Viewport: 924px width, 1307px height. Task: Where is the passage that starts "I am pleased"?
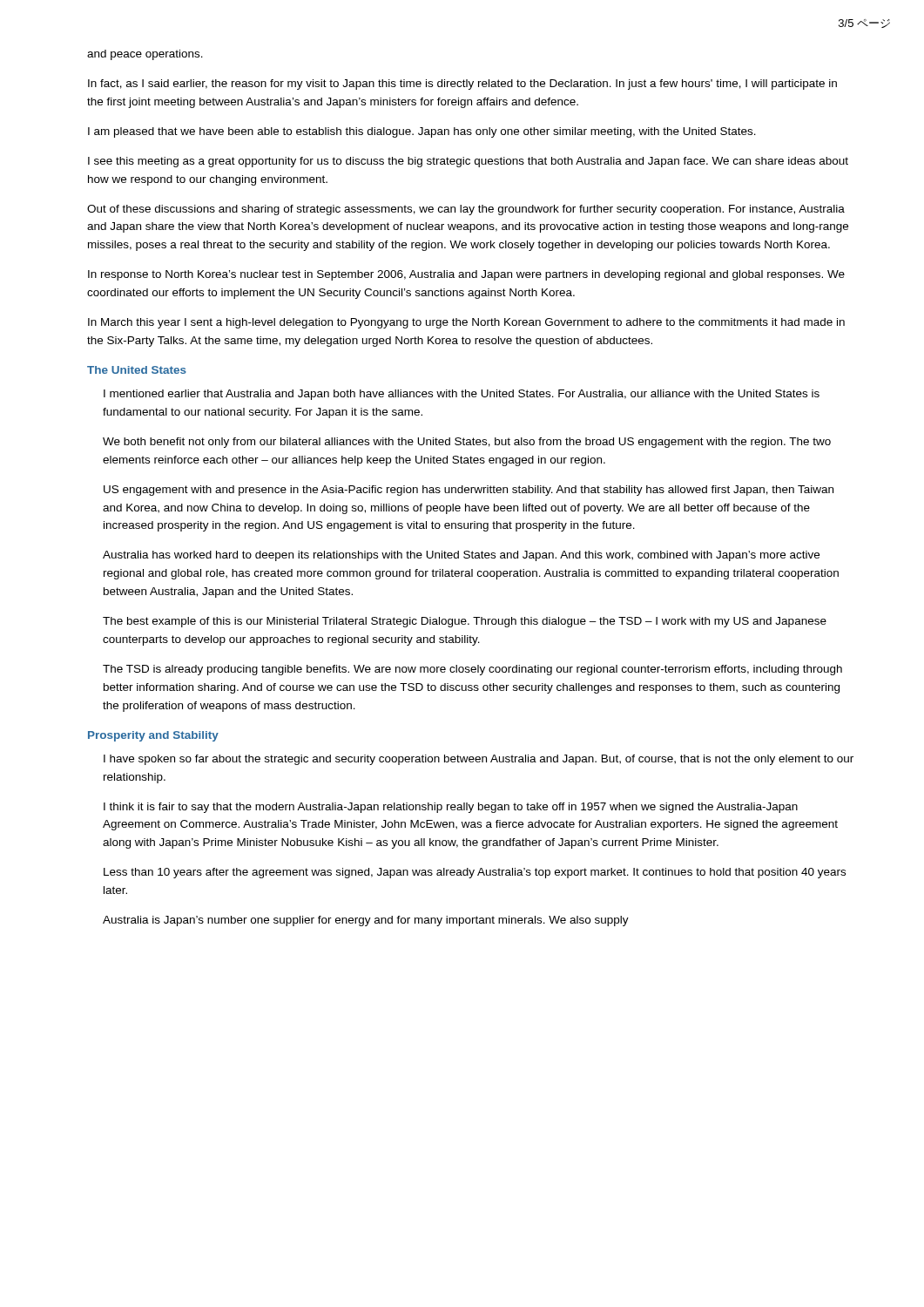[x=422, y=131]
